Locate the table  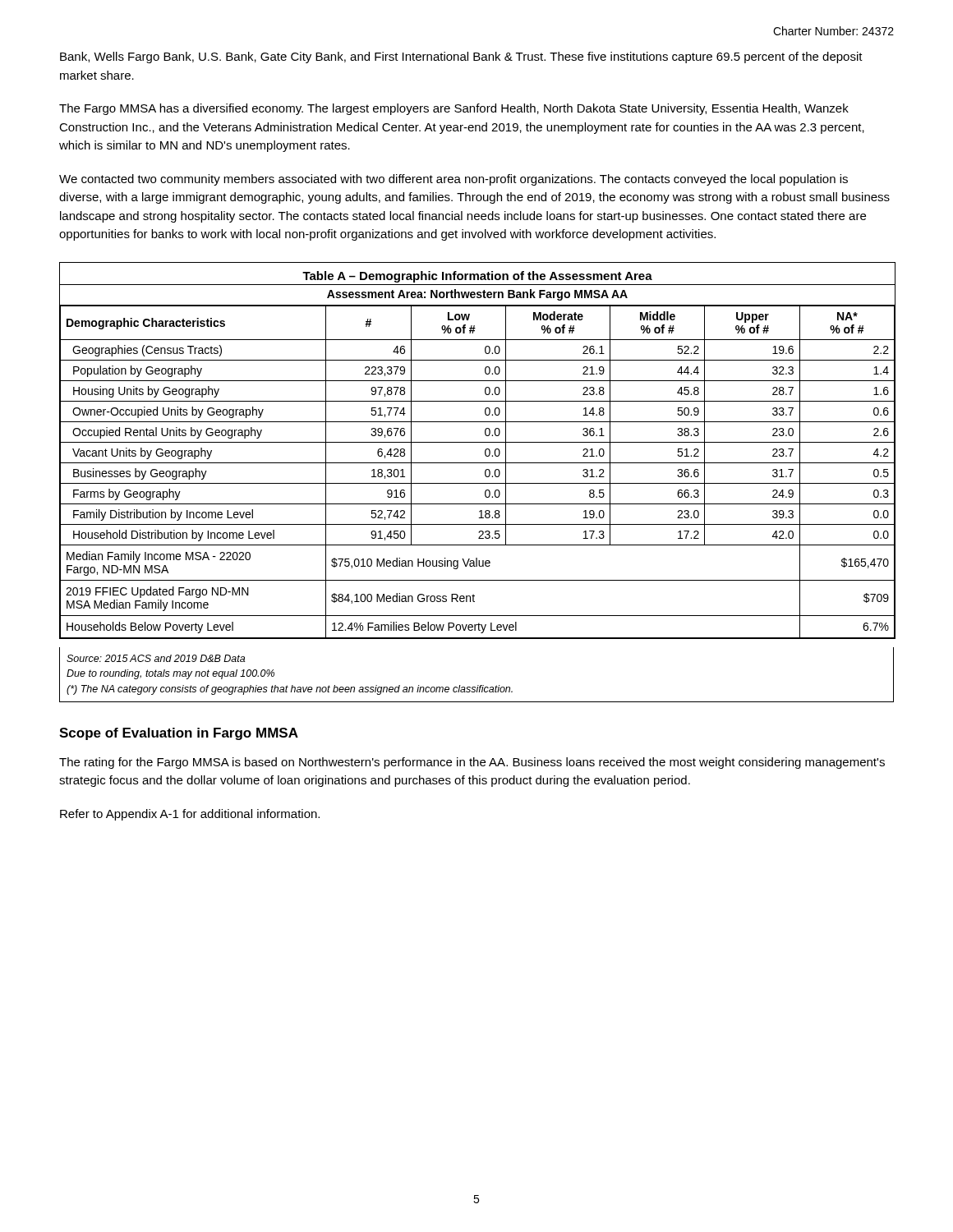click(476, 482)
